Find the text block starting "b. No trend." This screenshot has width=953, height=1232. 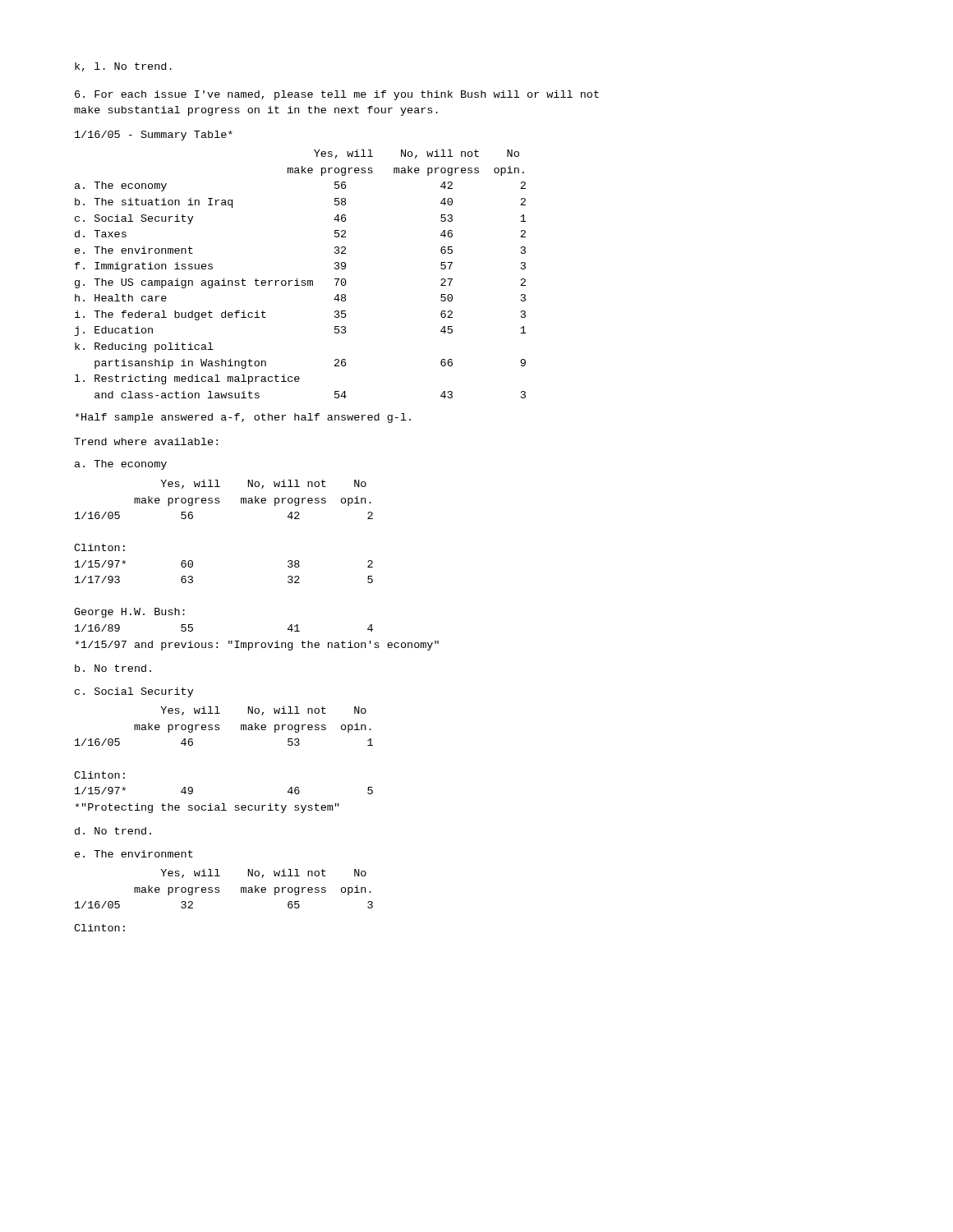coord(113,668)
